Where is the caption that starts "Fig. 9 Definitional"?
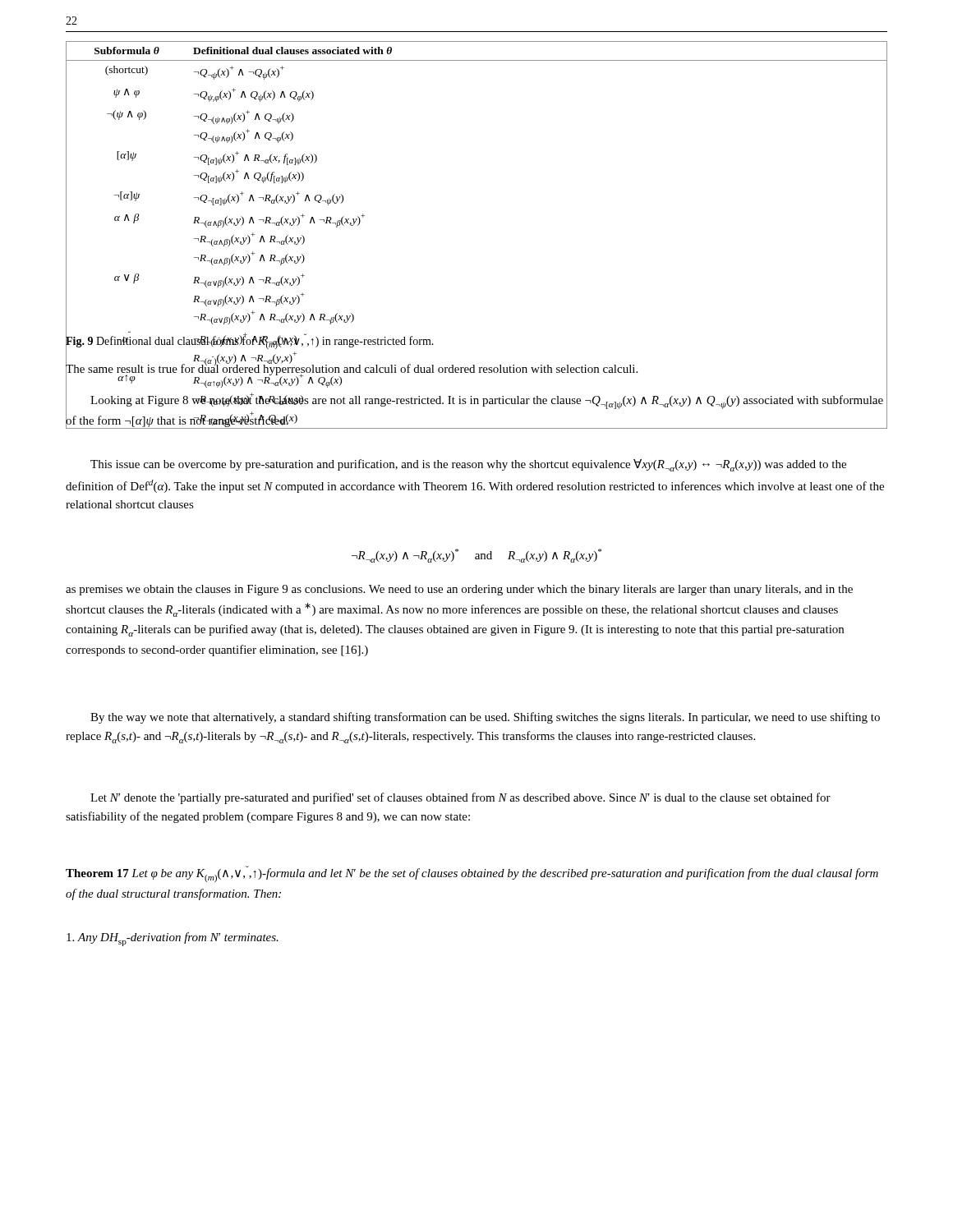This screenshot has width=953, height=1232. [x=250, y=341]
